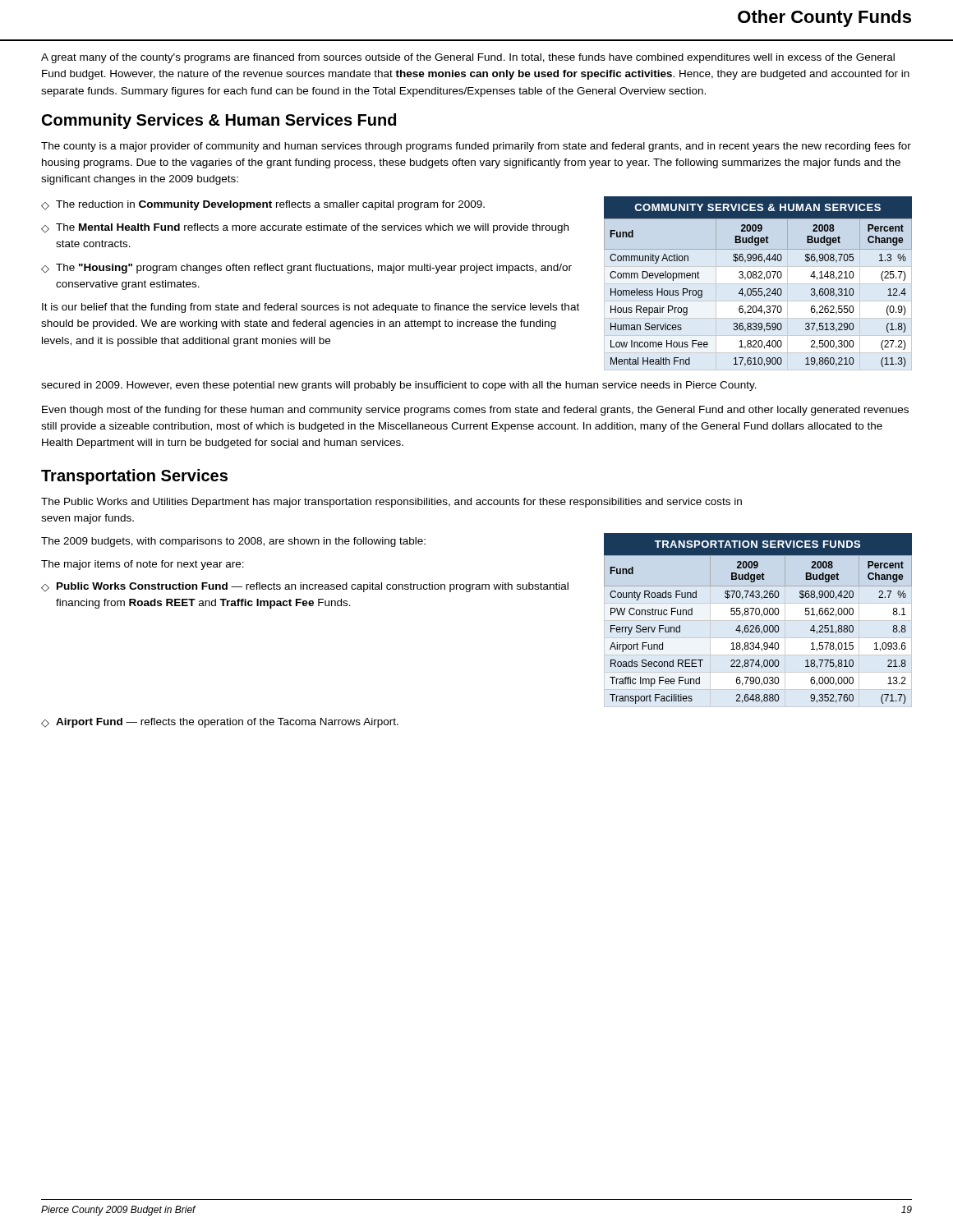Locate the text block that reads "secured in 2009. However, even"
Viewport: 953px width, 1232px height.
399,384
